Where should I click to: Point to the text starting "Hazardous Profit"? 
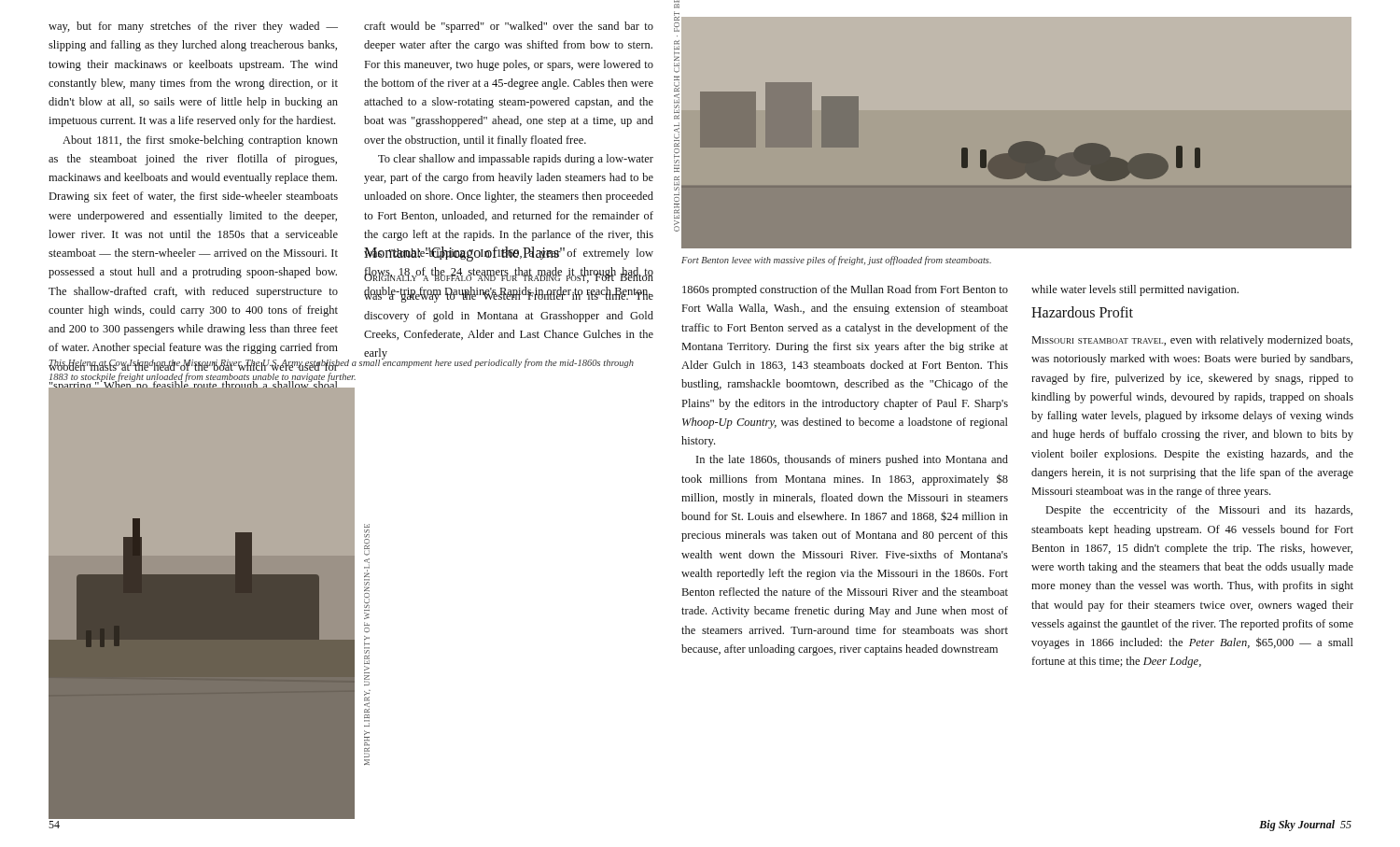[x=1082, y=312]
